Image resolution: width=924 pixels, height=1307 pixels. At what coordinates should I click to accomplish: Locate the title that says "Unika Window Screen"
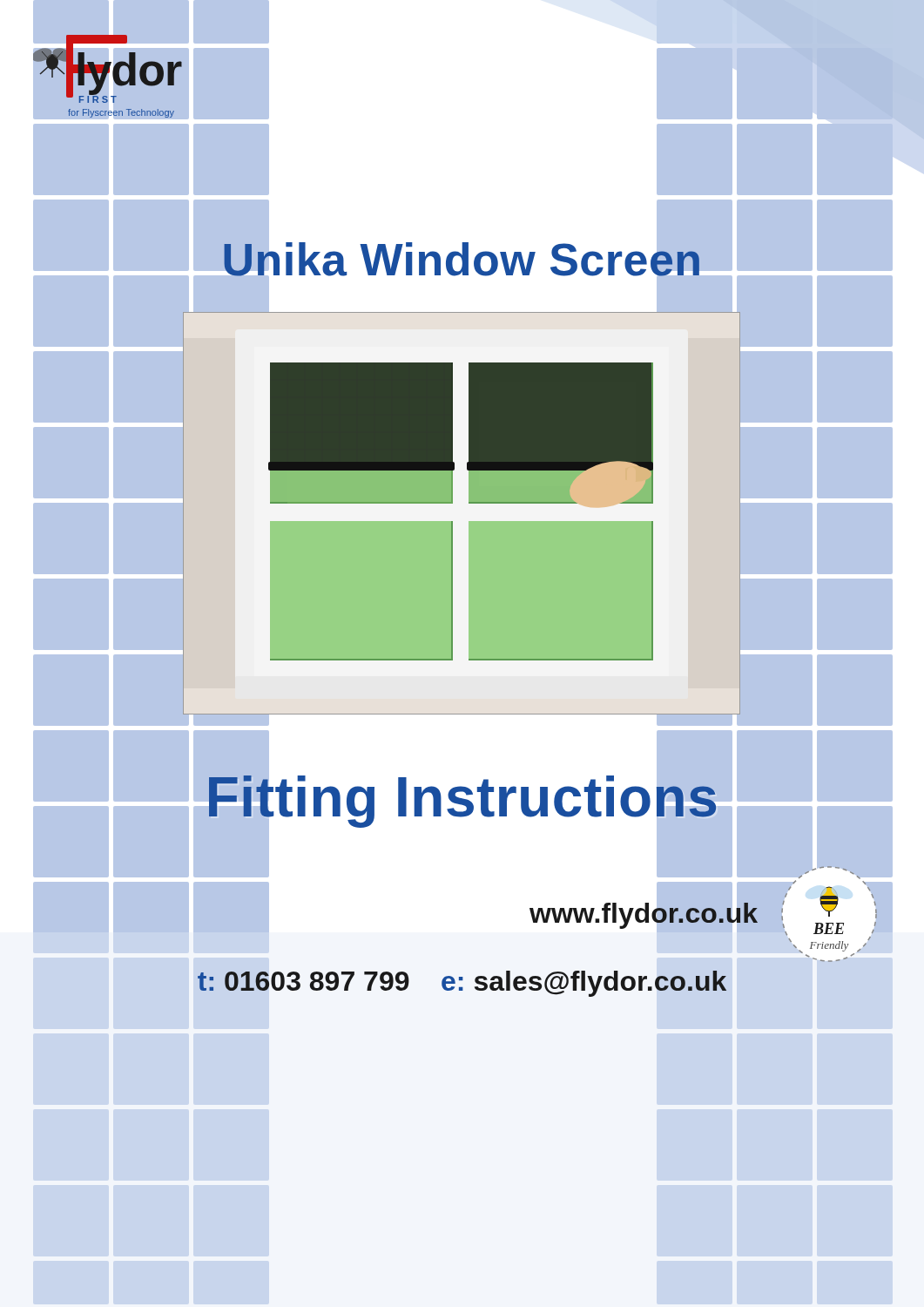click(x=462, y=260)
